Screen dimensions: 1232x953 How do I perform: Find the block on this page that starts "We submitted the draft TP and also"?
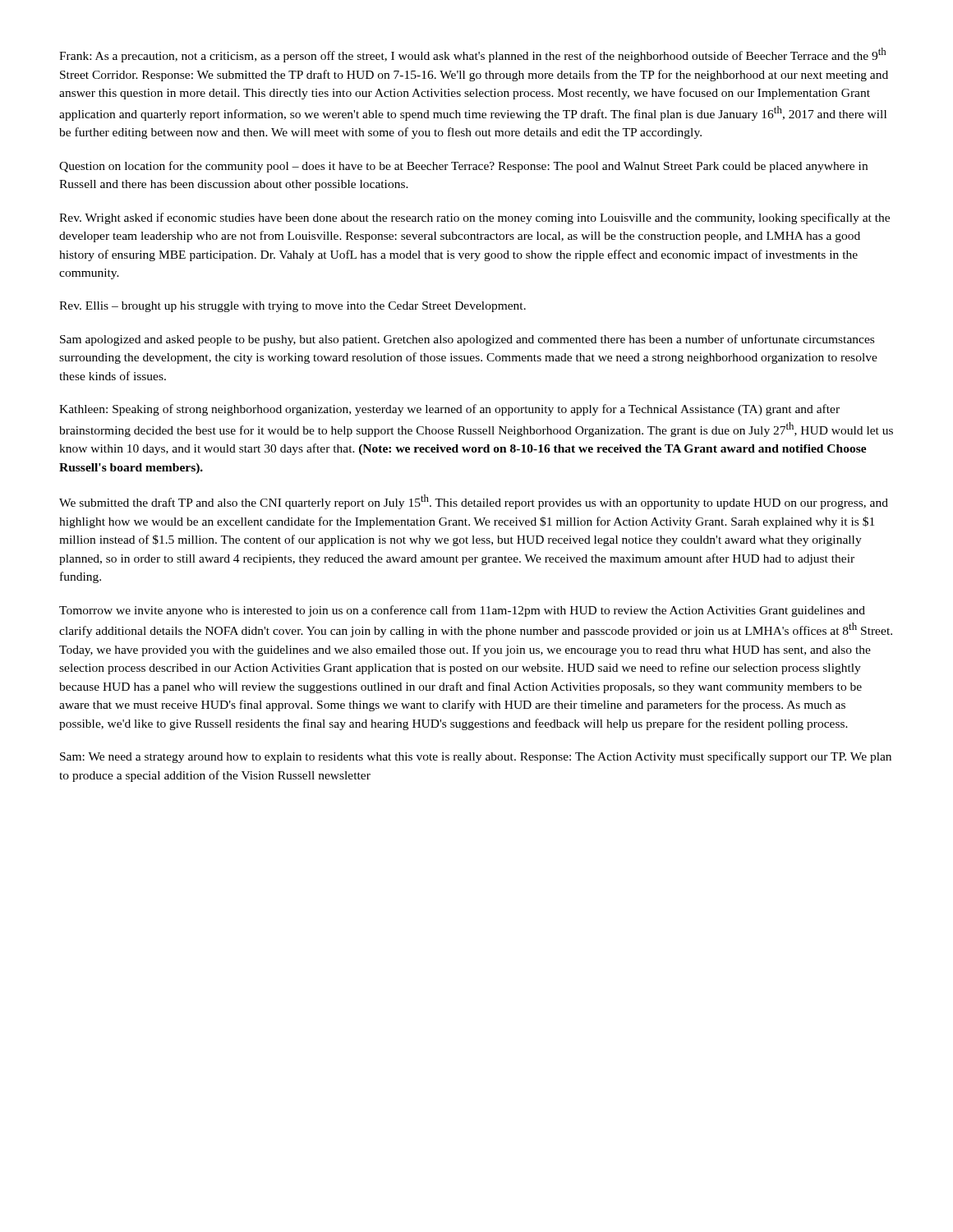[474, 538]
